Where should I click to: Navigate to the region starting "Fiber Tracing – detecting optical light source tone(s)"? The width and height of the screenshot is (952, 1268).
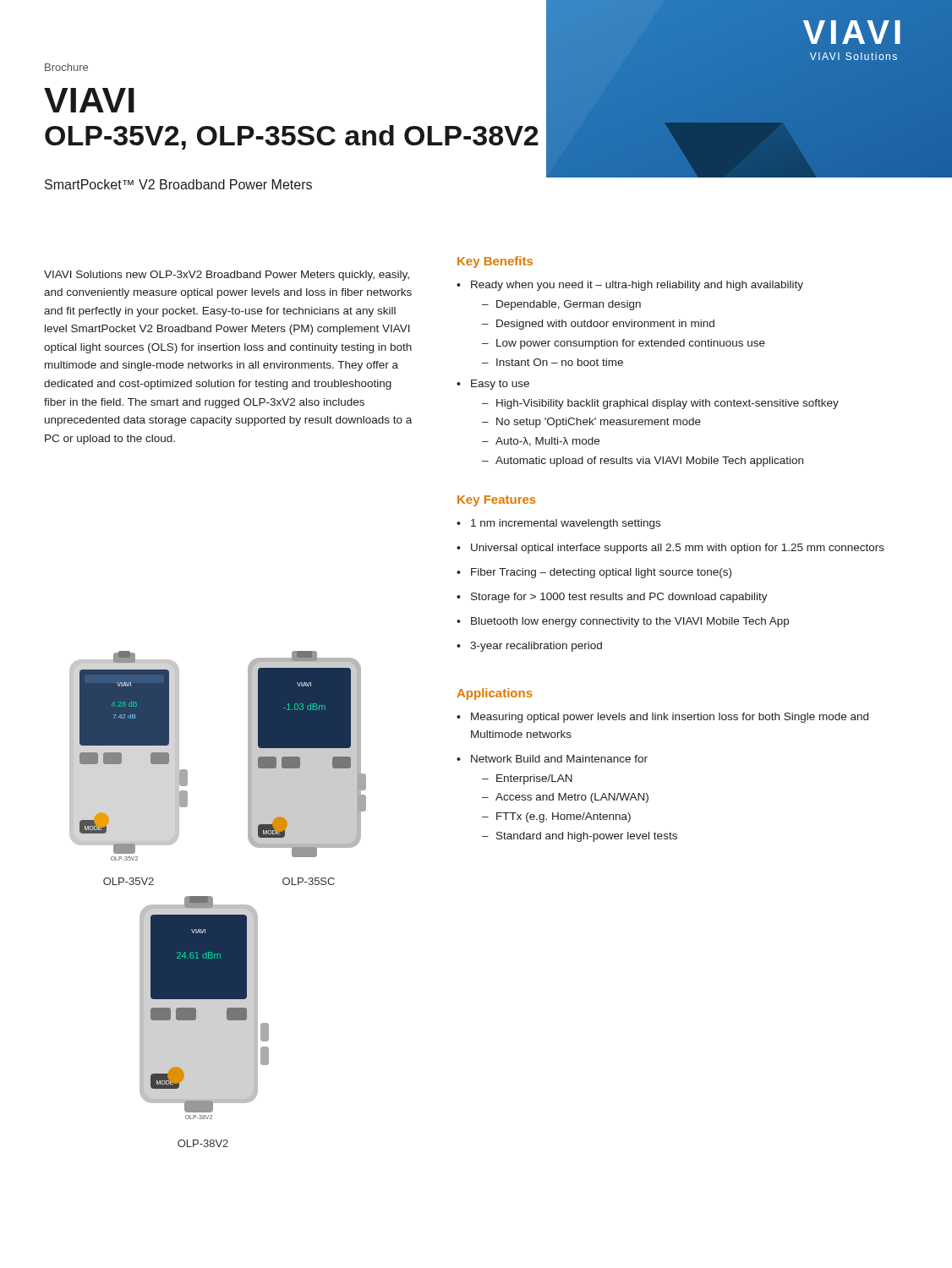[687, 573]
